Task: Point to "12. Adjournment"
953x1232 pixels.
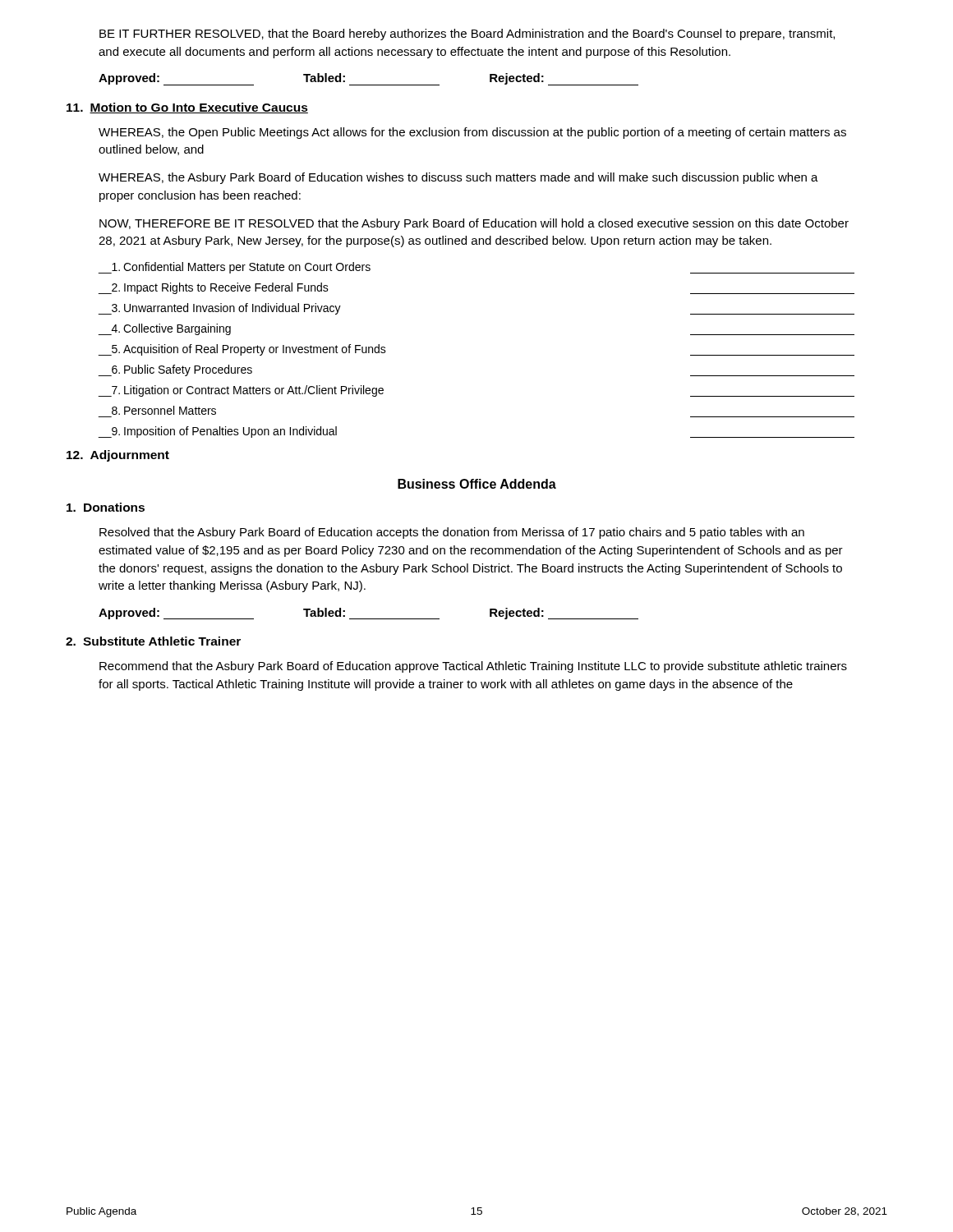Action: click(118, 456)
